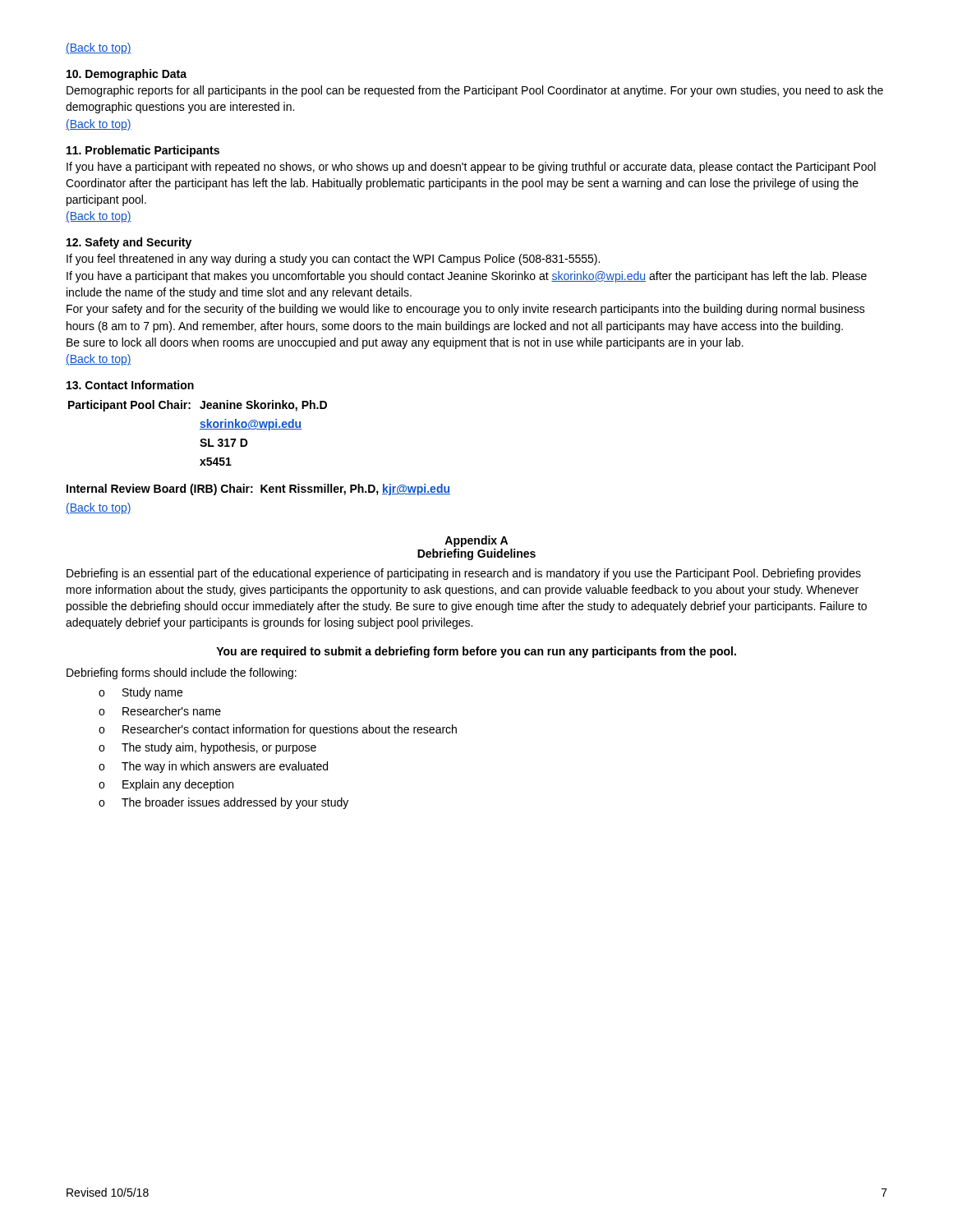Screen dimensions: 1232x953
Task: Click where it says "11. Problematic Participants"
Action: pyautogui.click(x=143, y=150)
